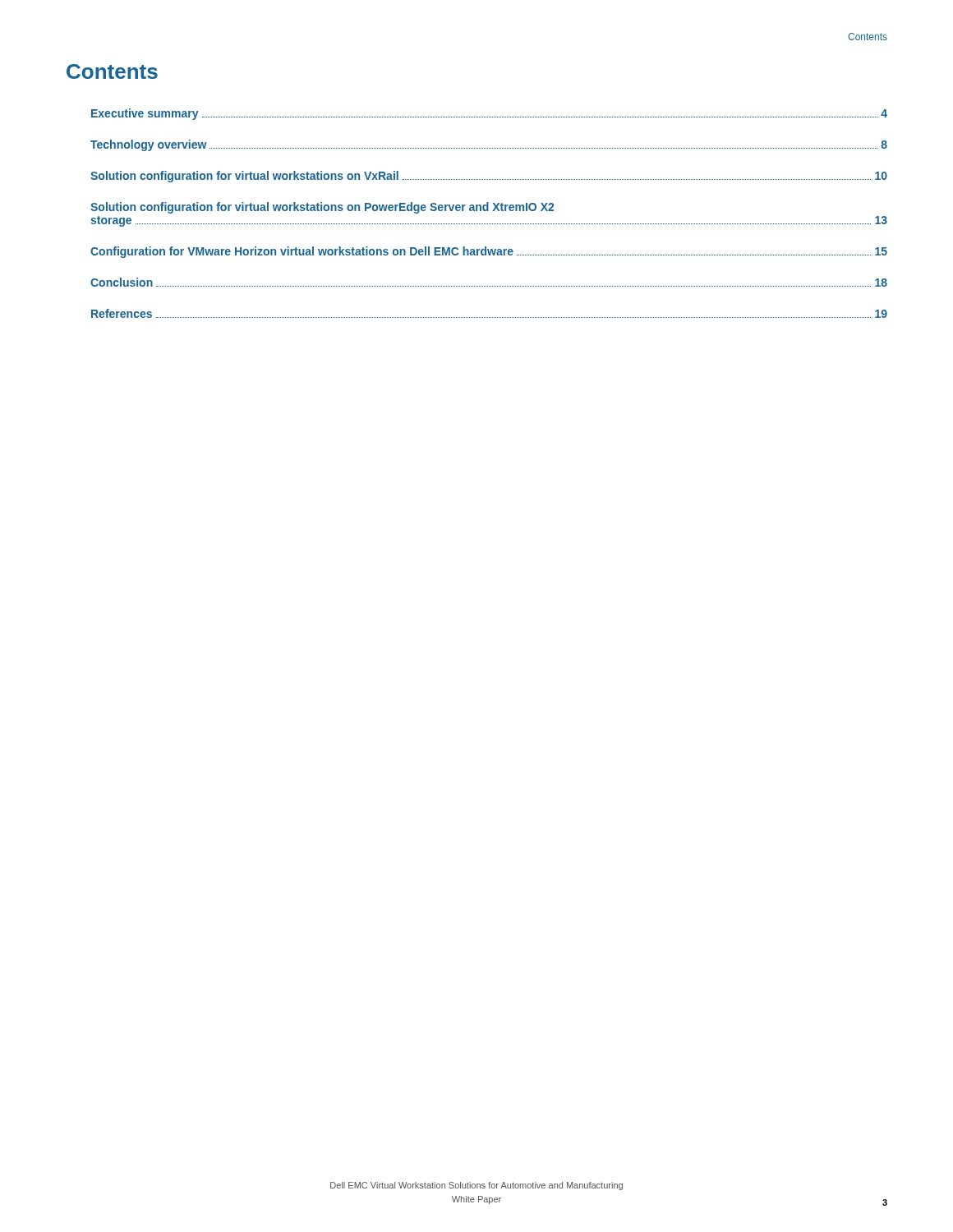Locate the block of text that opens with "Solution configuration for virtual workstations on PowerEdge"

(489, 214)
